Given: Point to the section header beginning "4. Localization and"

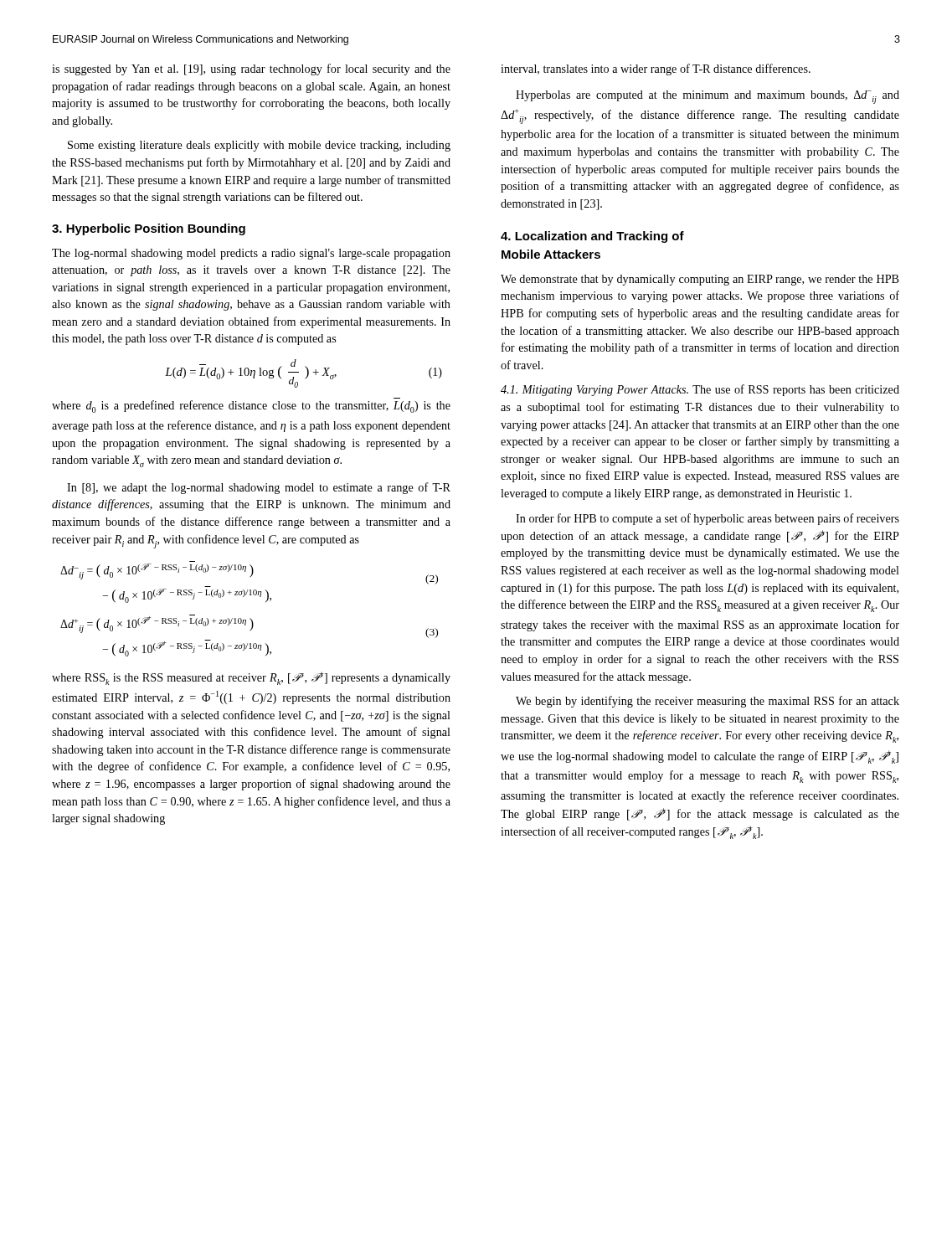Looking at the screenshot, I should pos(592,245).
